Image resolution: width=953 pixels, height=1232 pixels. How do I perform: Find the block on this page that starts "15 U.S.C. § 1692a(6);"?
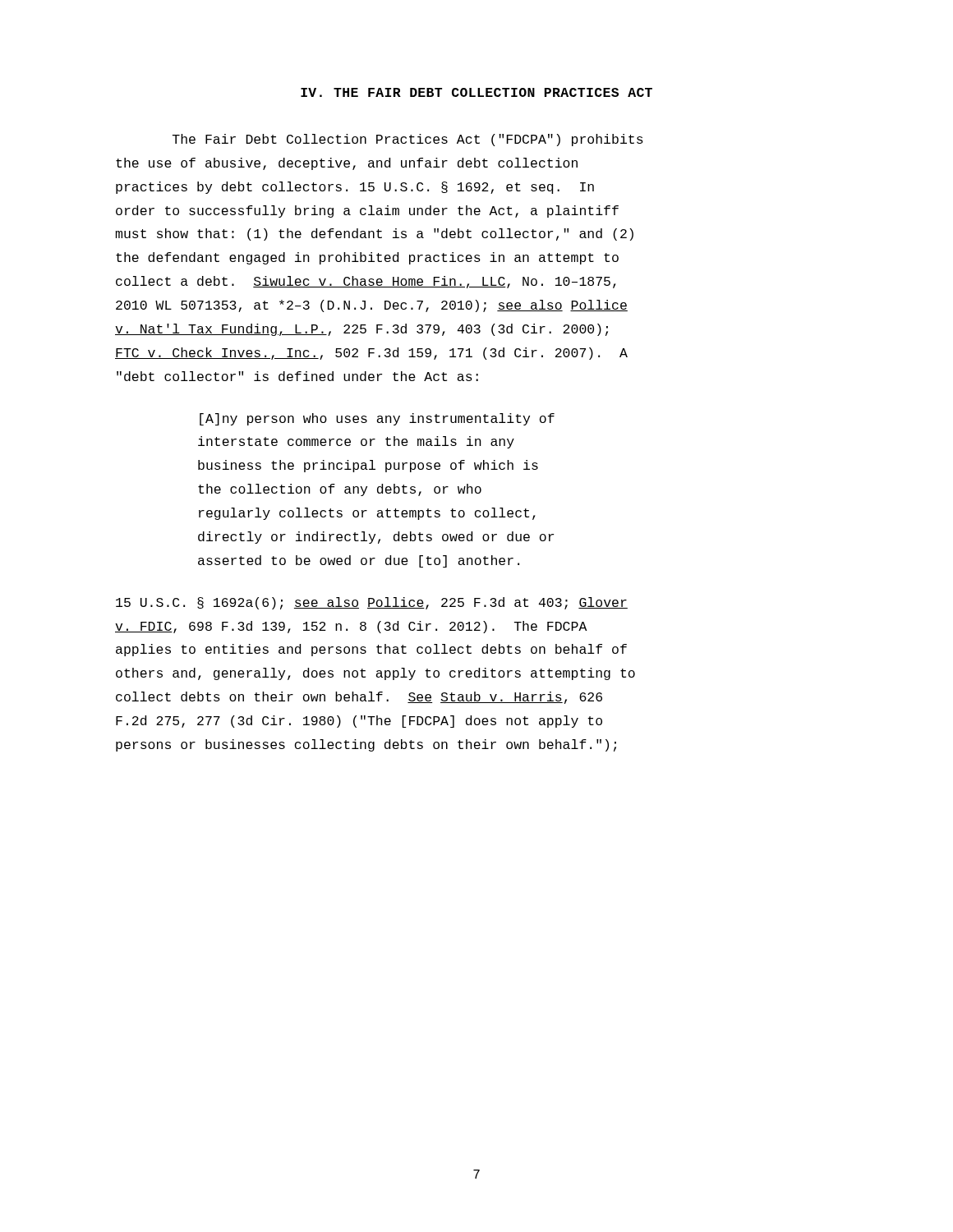tap(375, 674)
